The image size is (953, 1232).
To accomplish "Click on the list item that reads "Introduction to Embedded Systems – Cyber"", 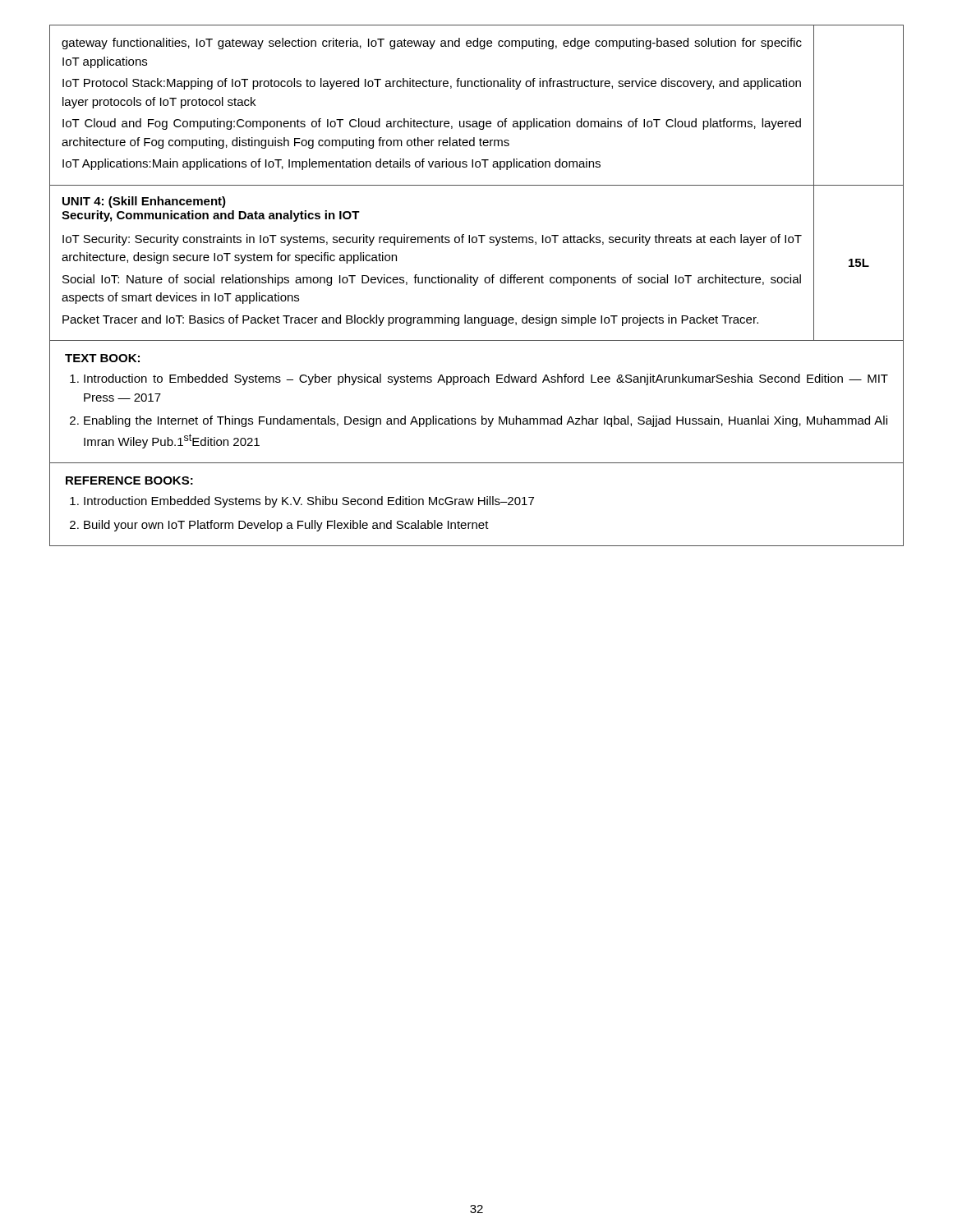I will (486, 387).
